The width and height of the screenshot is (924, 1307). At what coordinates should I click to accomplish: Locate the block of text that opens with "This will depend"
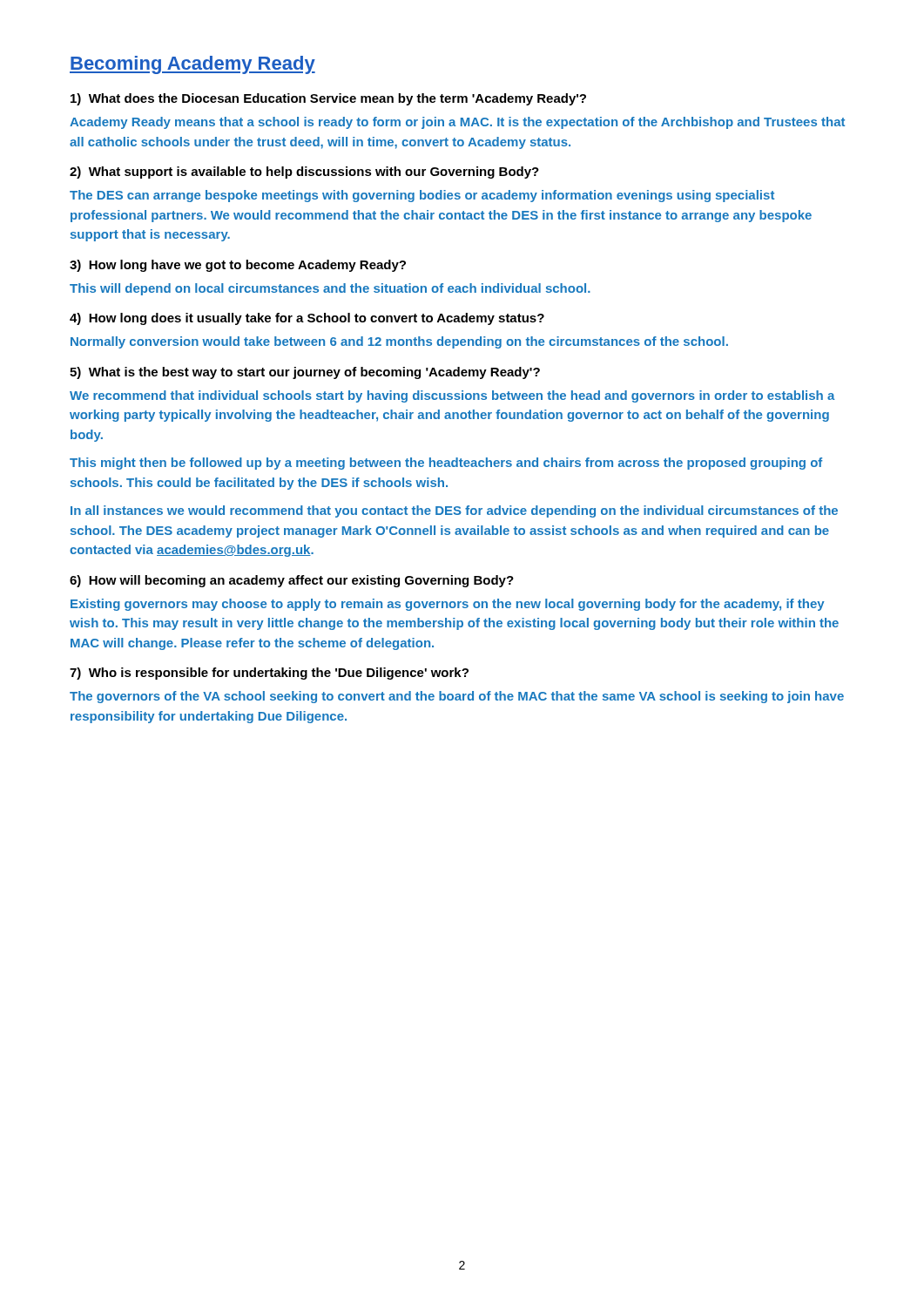click(x=330, y=288)
